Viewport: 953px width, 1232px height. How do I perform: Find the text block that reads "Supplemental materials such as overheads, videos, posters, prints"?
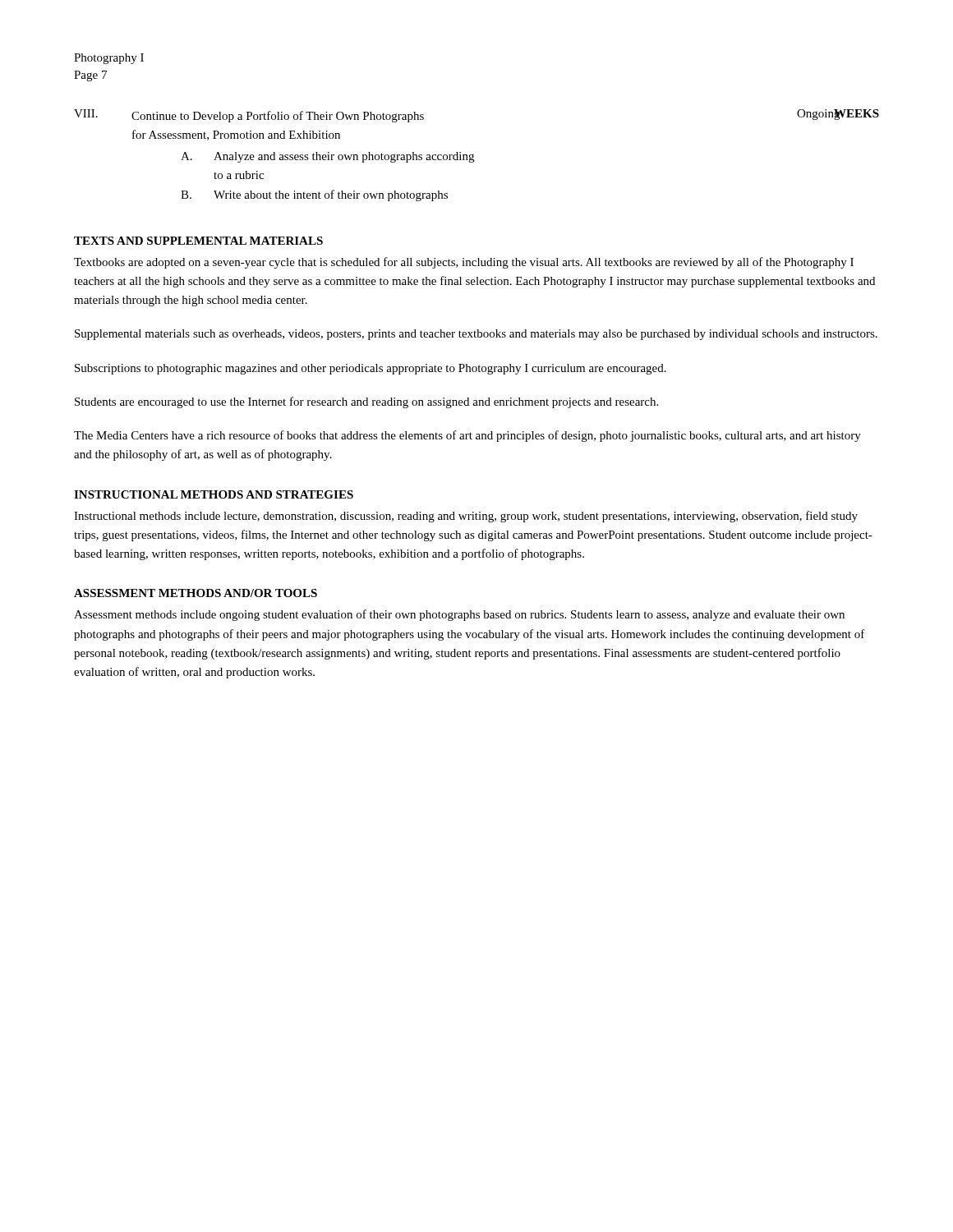(476, 334)
